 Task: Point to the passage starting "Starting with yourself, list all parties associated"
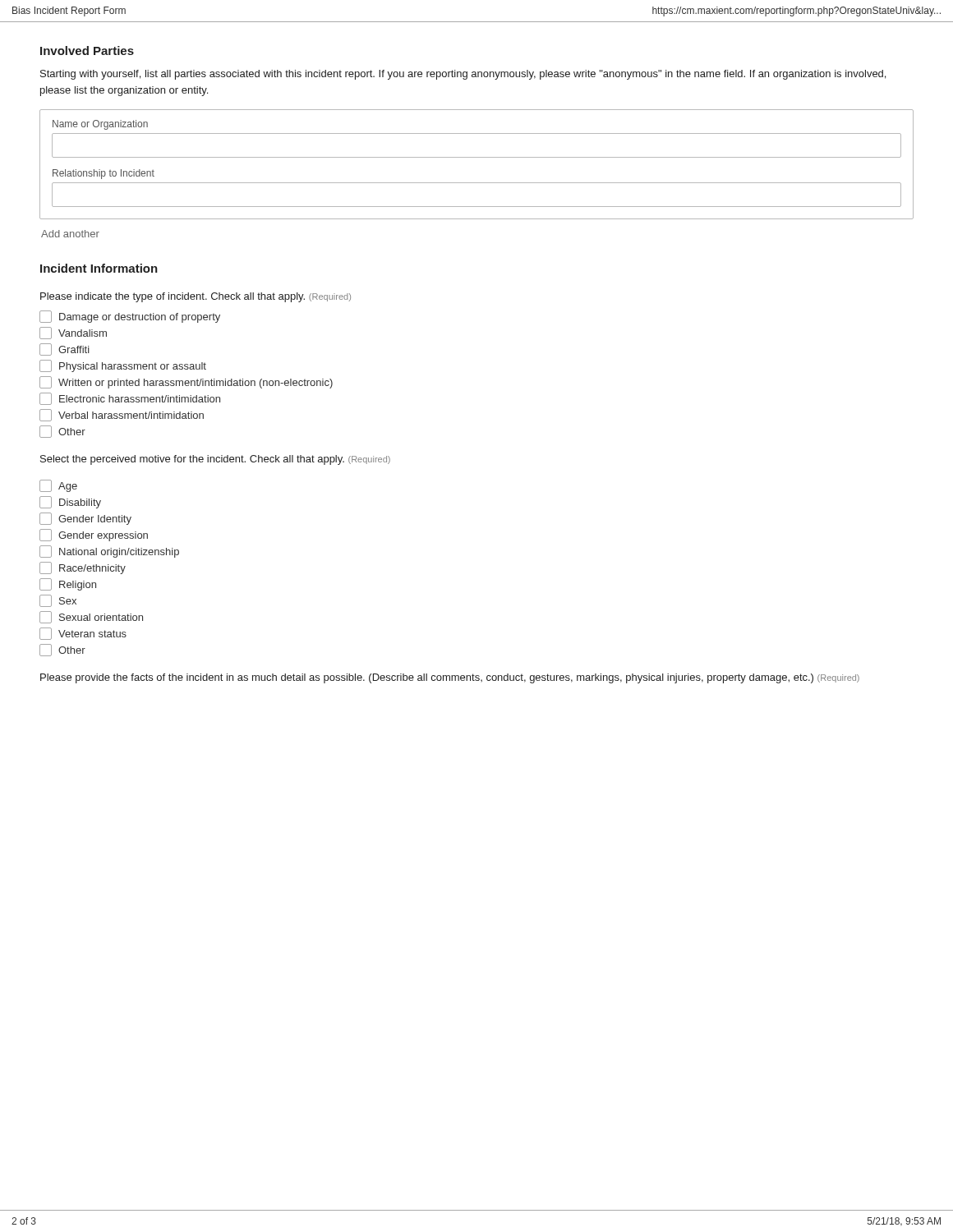tap(463, 82)
